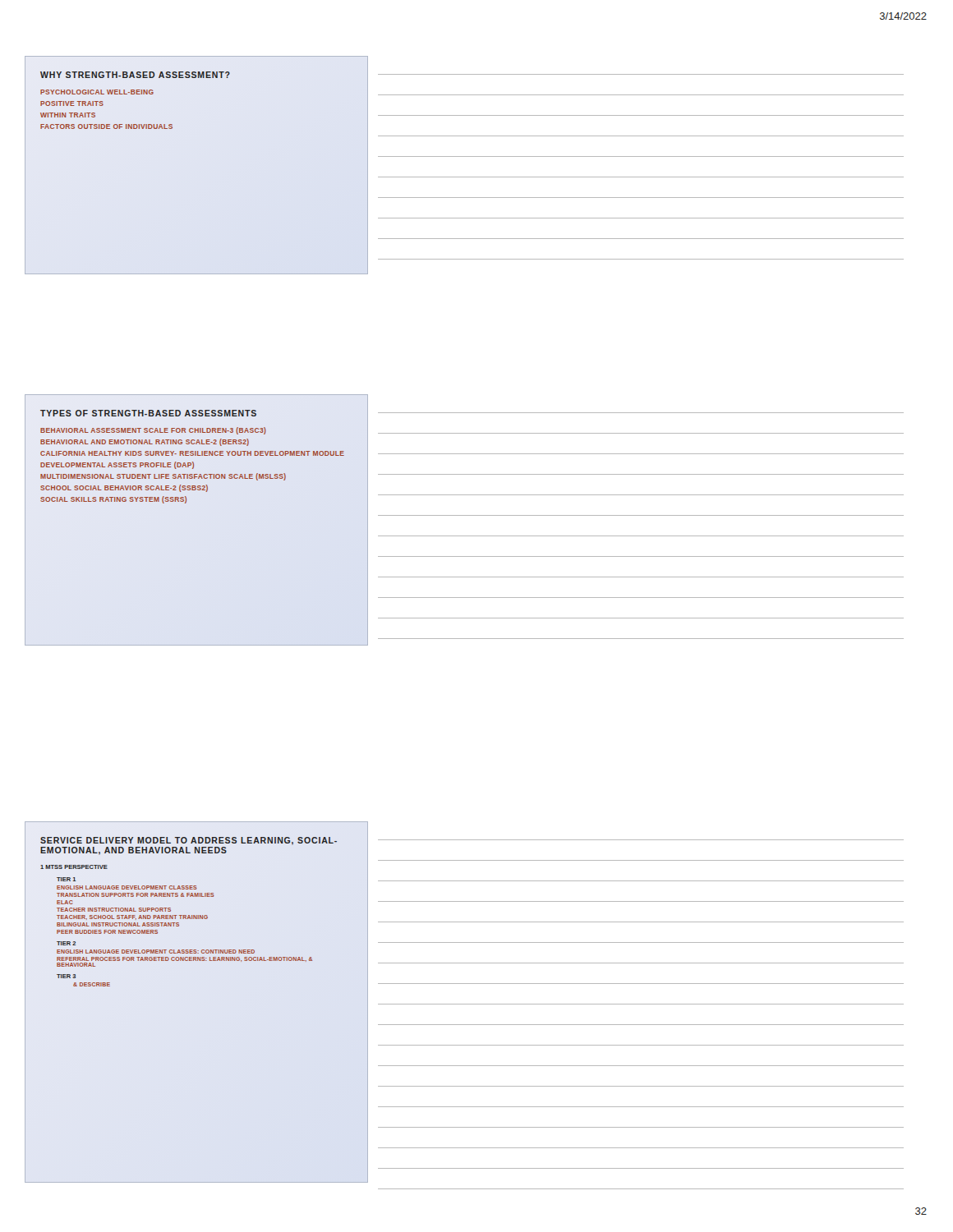The width and height of the screenshot is (953, 1232).
Task: Navigate to the text block starting "SERVICE DELIVERY MODEL"
Action: [196, 911]
